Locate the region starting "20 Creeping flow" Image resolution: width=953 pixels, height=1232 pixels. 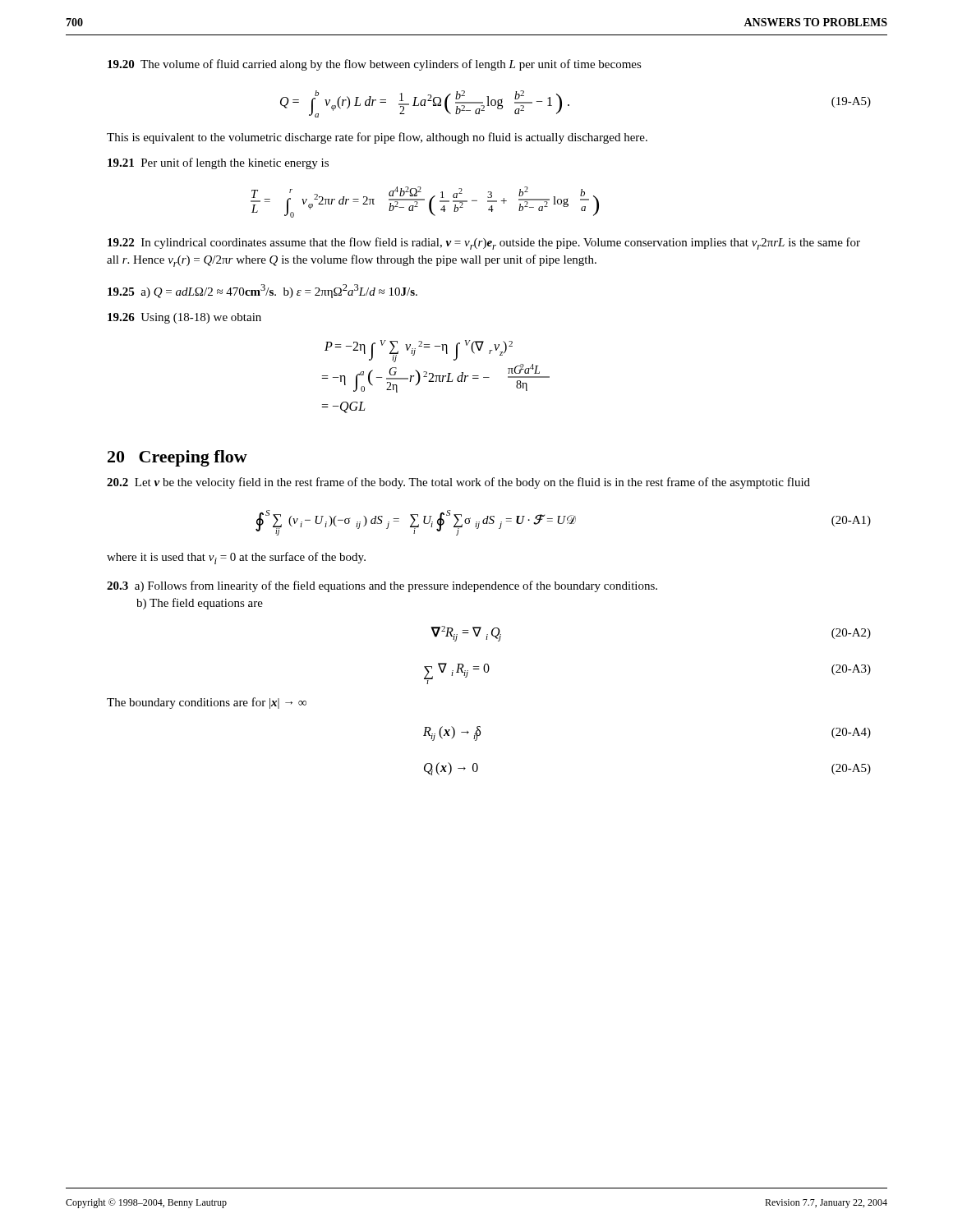177,458
